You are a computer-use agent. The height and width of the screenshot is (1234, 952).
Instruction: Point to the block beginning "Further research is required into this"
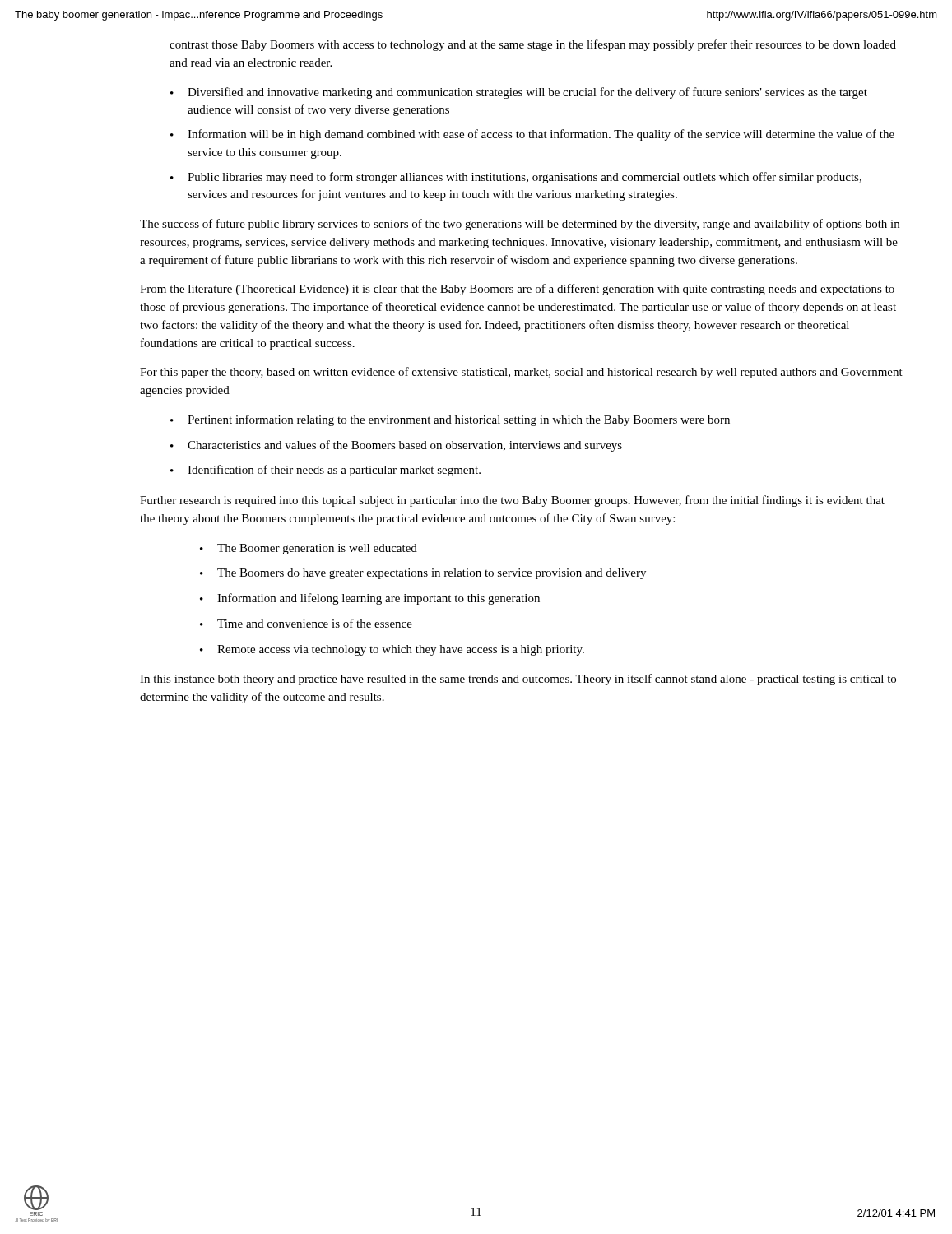click(x=512, y=509)
